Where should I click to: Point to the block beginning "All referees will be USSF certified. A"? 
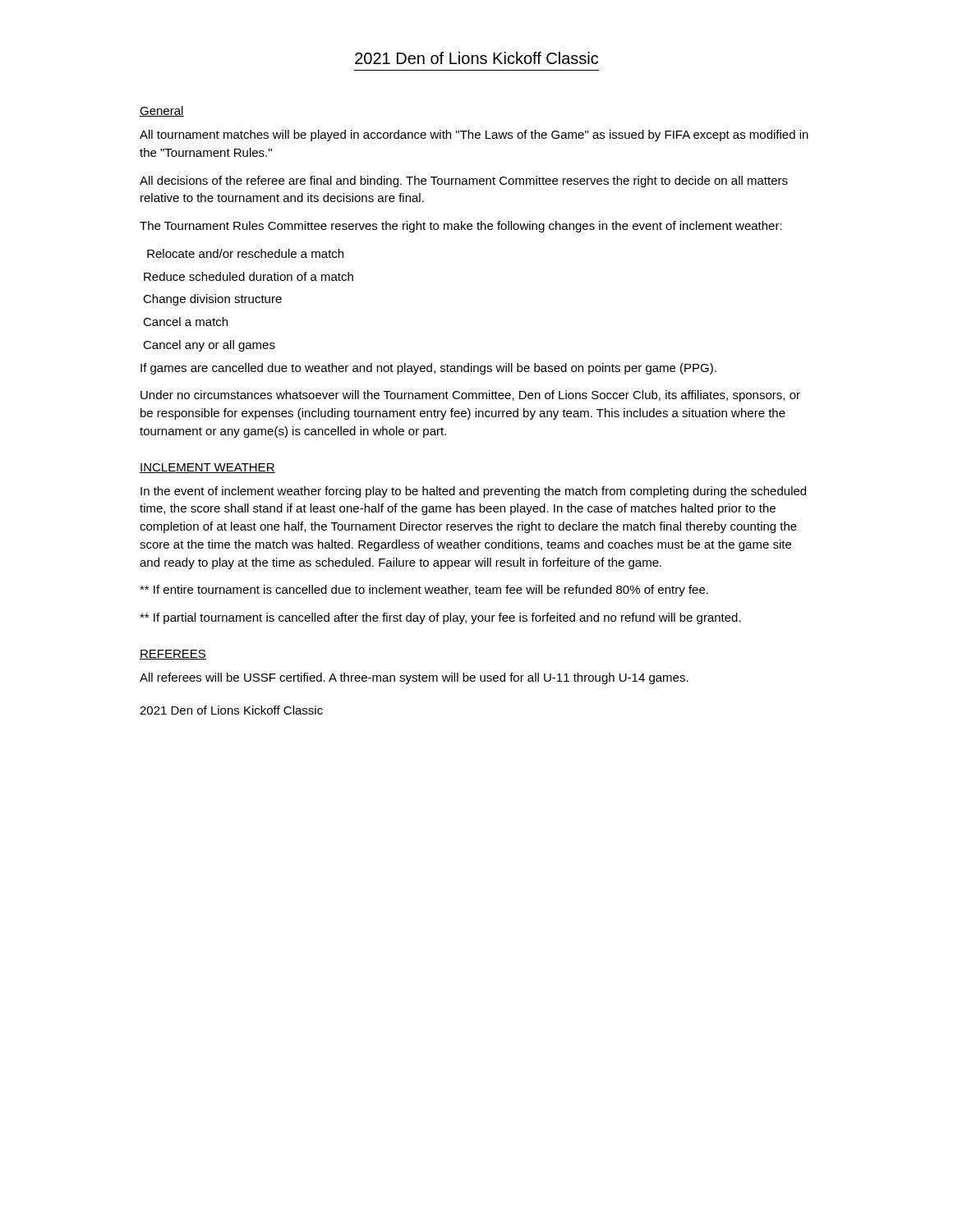coord(414,677)
